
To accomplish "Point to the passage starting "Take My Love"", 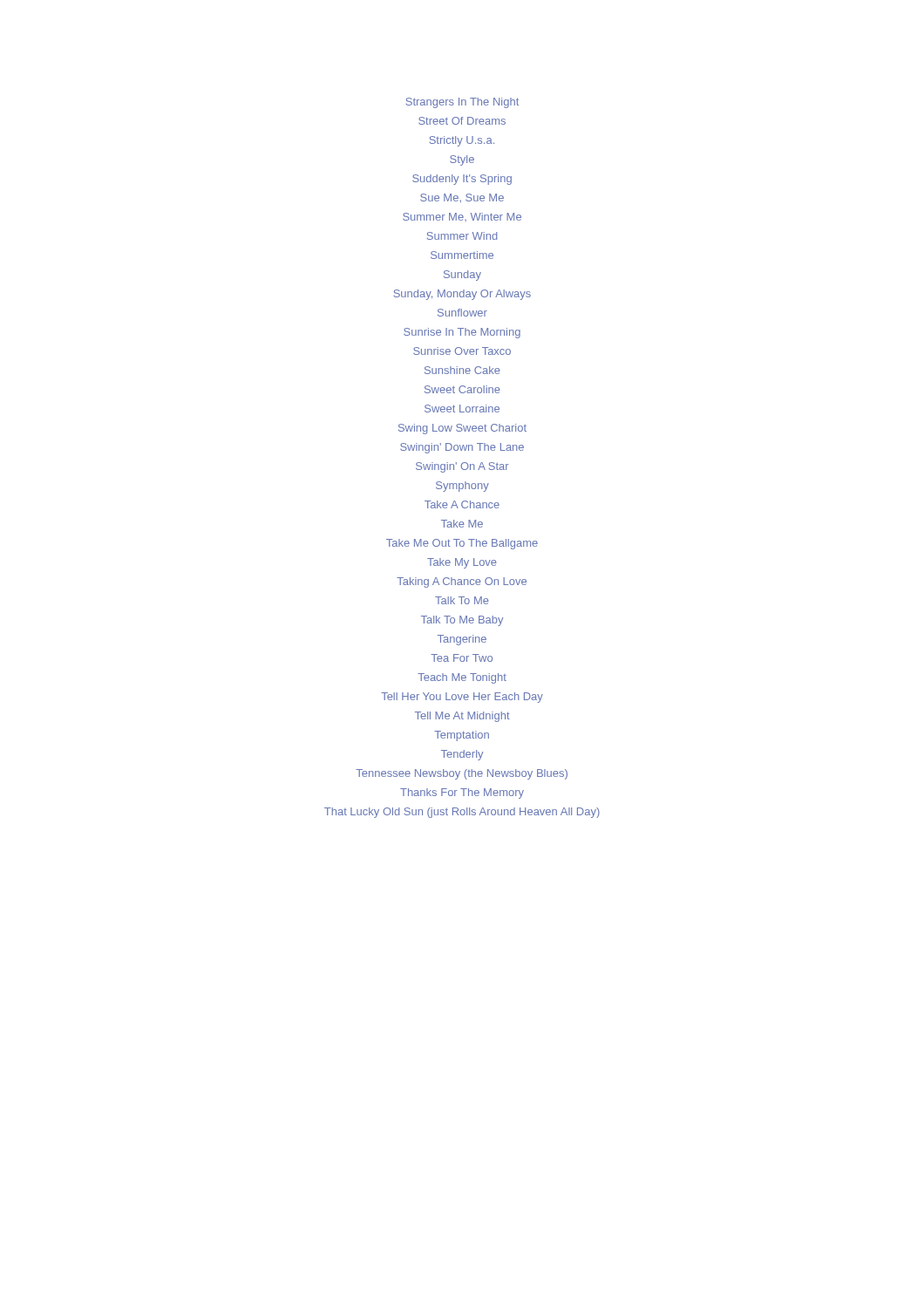I will (x=462, y=562).
